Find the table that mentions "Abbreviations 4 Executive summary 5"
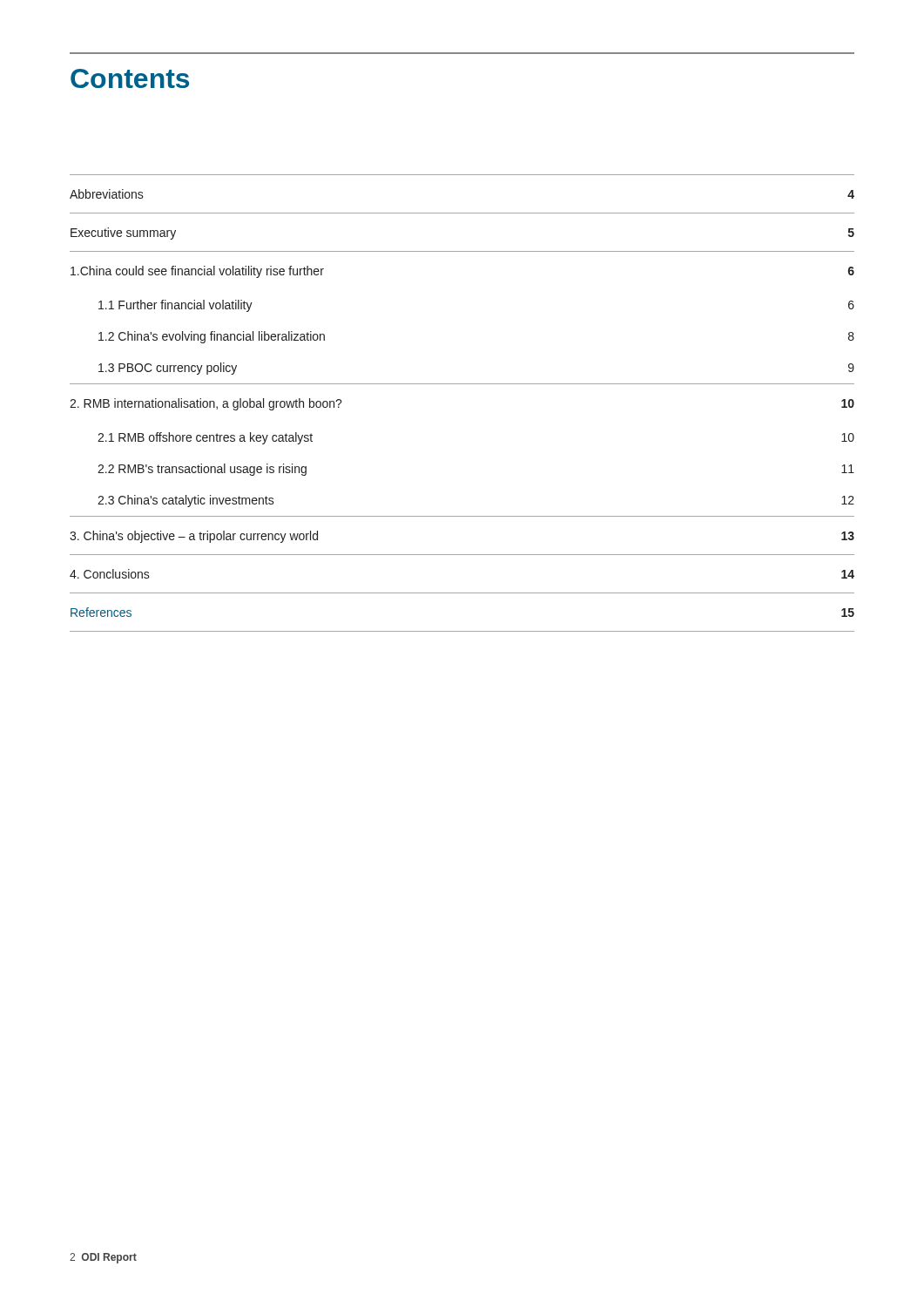Screen dimensions: 1307x924 [x=462, y=403]
